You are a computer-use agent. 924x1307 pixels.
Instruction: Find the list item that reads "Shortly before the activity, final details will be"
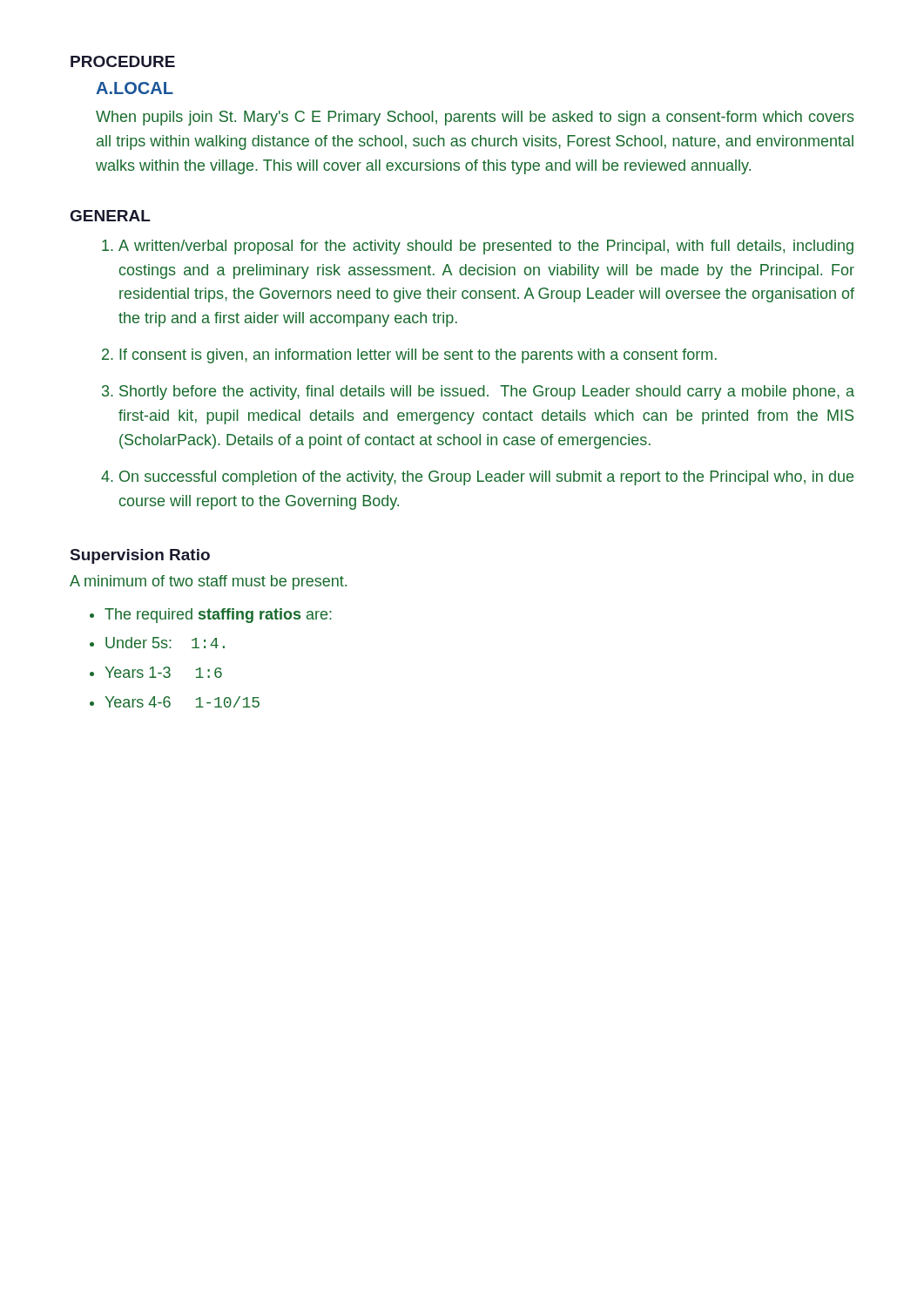[486, 416]
